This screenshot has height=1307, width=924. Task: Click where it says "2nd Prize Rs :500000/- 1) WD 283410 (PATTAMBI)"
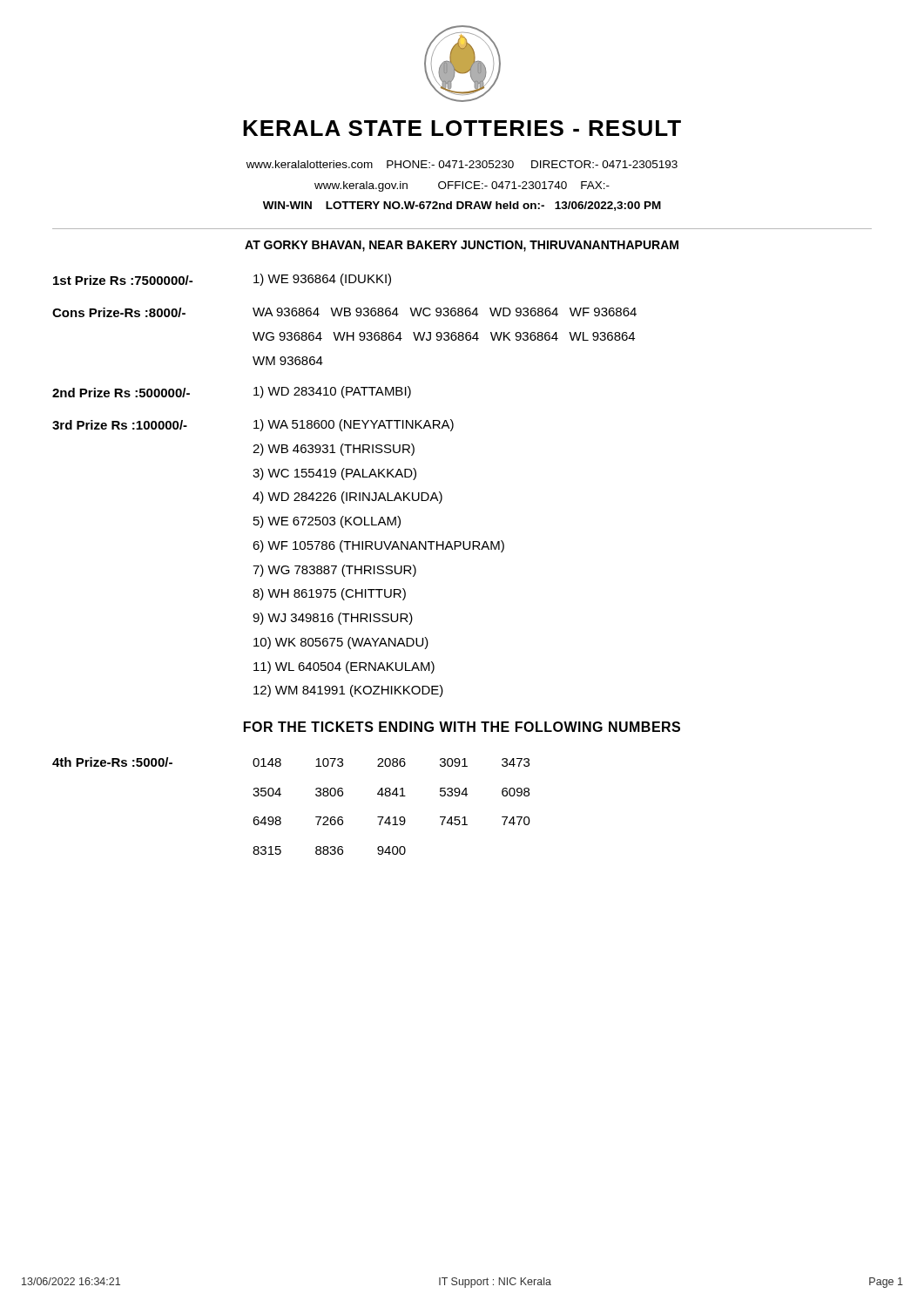tap(118, 393)
